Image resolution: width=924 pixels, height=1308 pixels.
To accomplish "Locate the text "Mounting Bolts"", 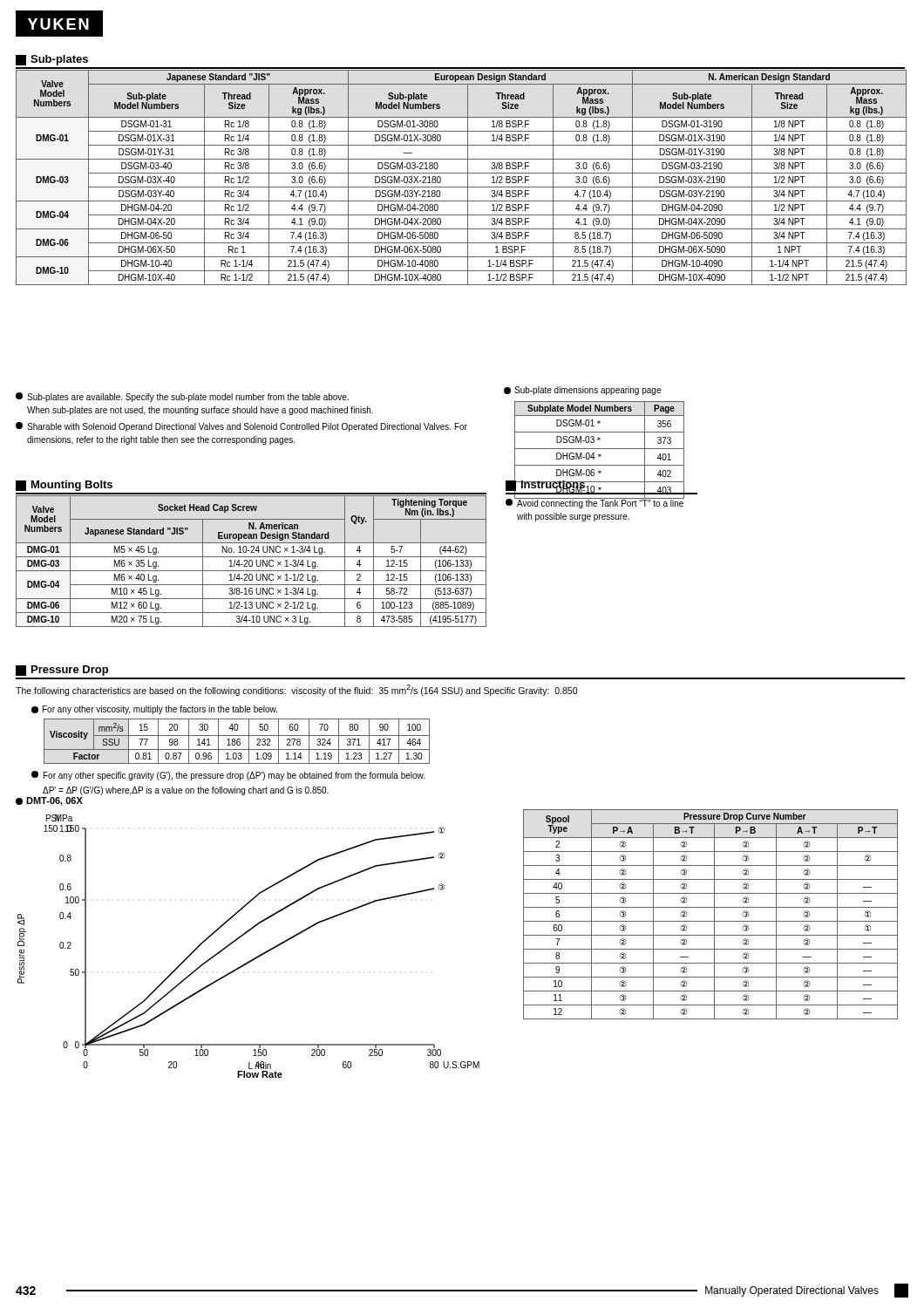I will pos(64,484).
